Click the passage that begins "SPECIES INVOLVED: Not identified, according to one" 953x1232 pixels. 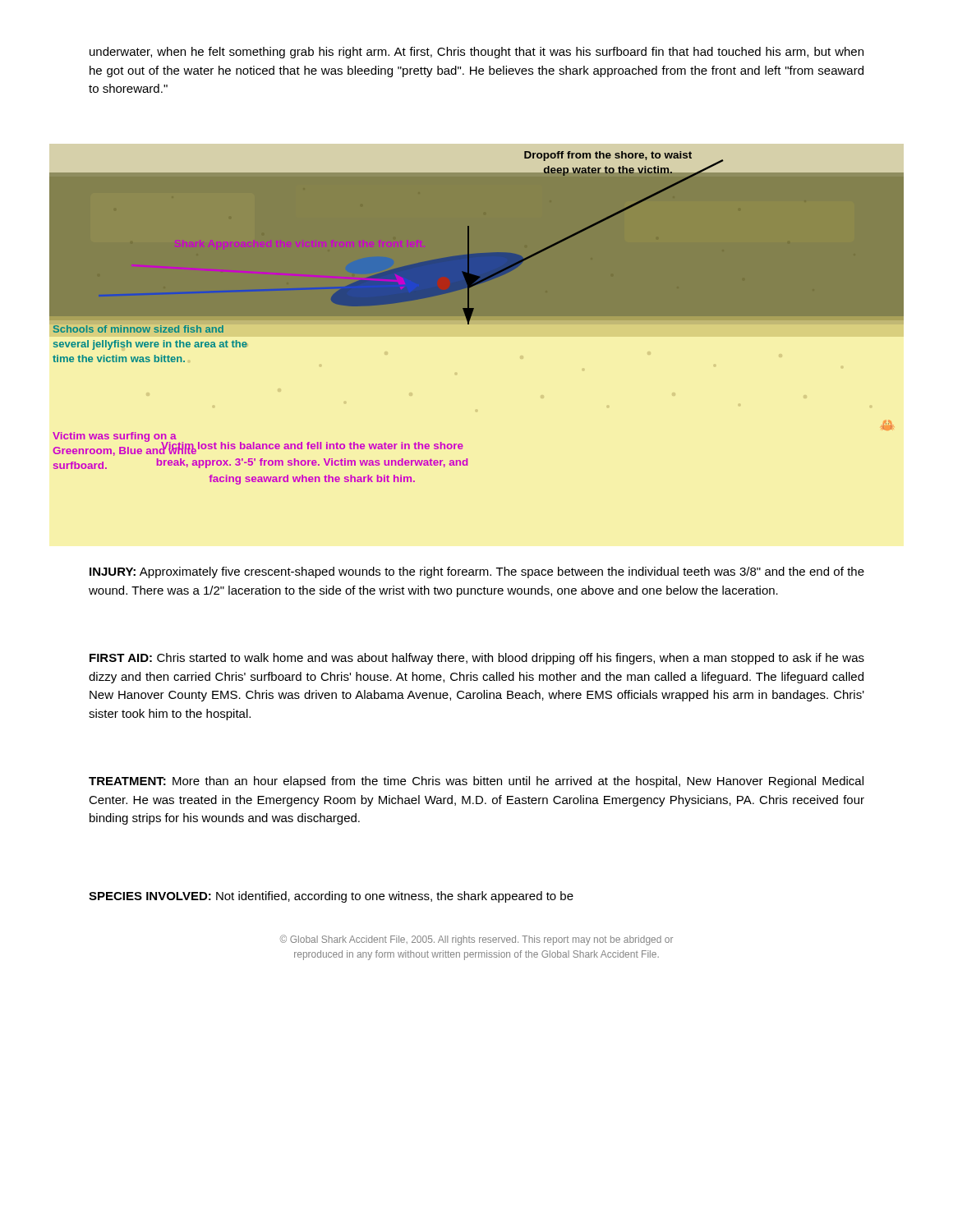[331, 896]
